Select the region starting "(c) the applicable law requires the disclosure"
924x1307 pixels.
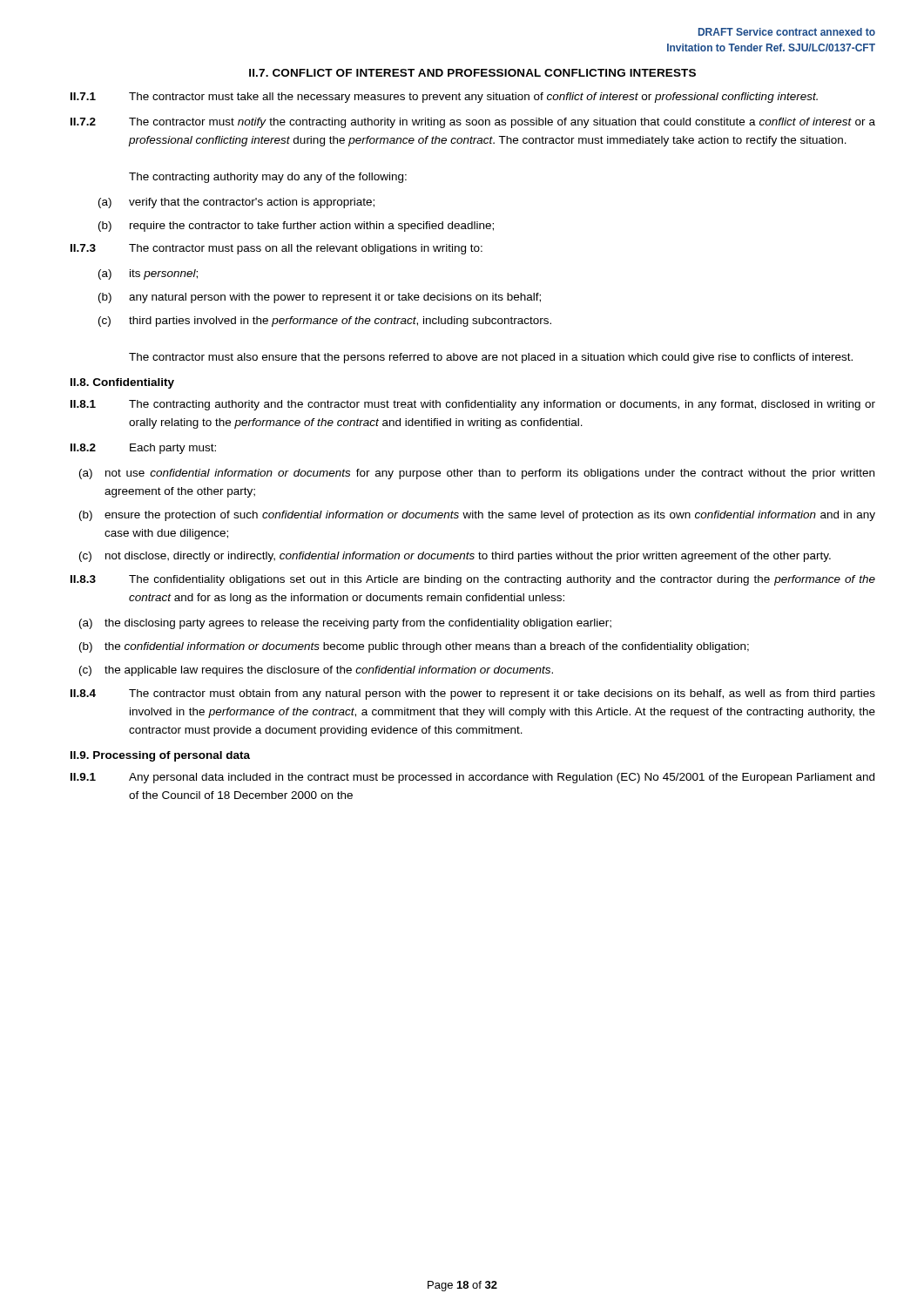[x=477, y=670]
